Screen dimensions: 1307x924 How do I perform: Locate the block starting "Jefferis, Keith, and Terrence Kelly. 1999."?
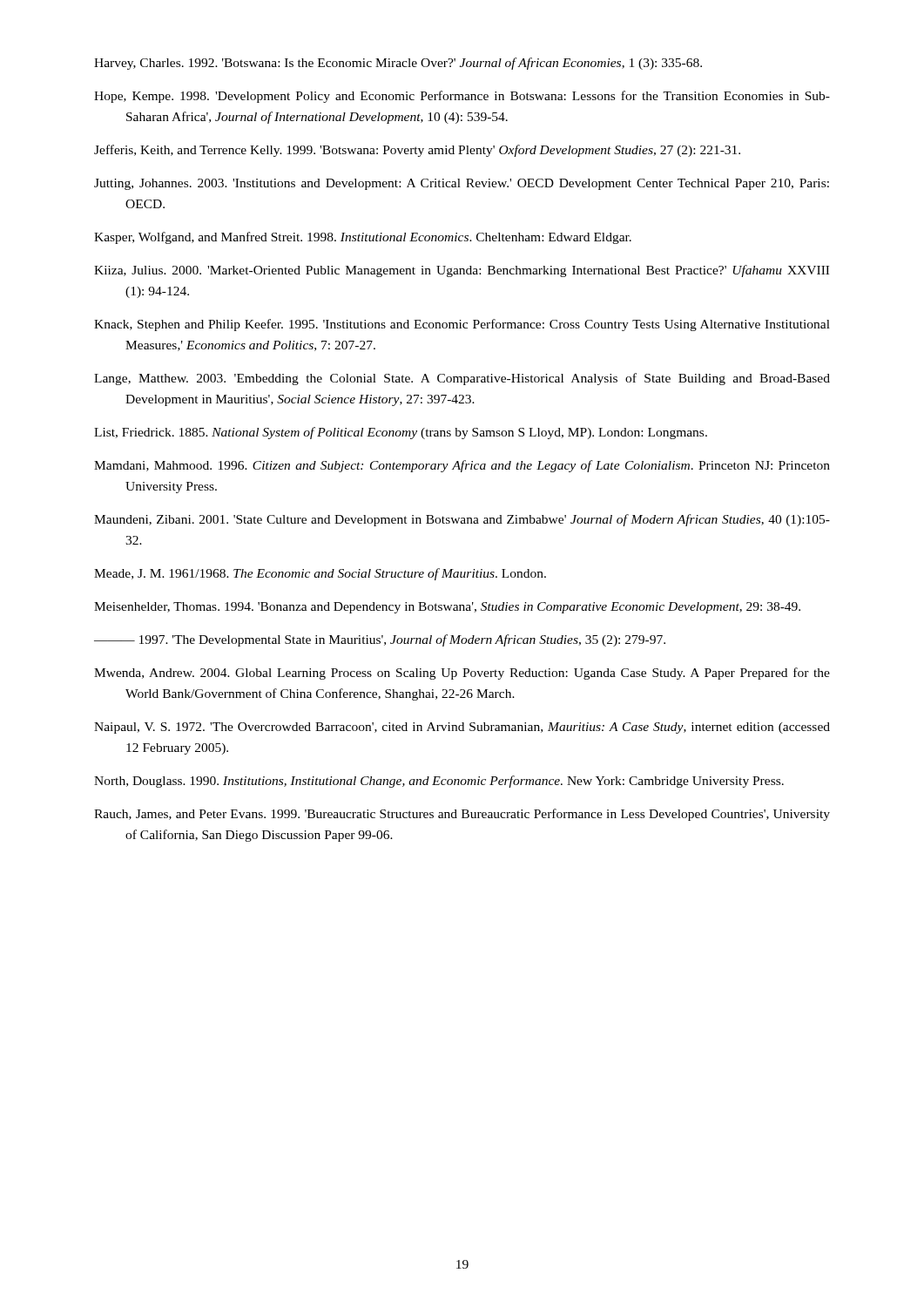[418, 149]
